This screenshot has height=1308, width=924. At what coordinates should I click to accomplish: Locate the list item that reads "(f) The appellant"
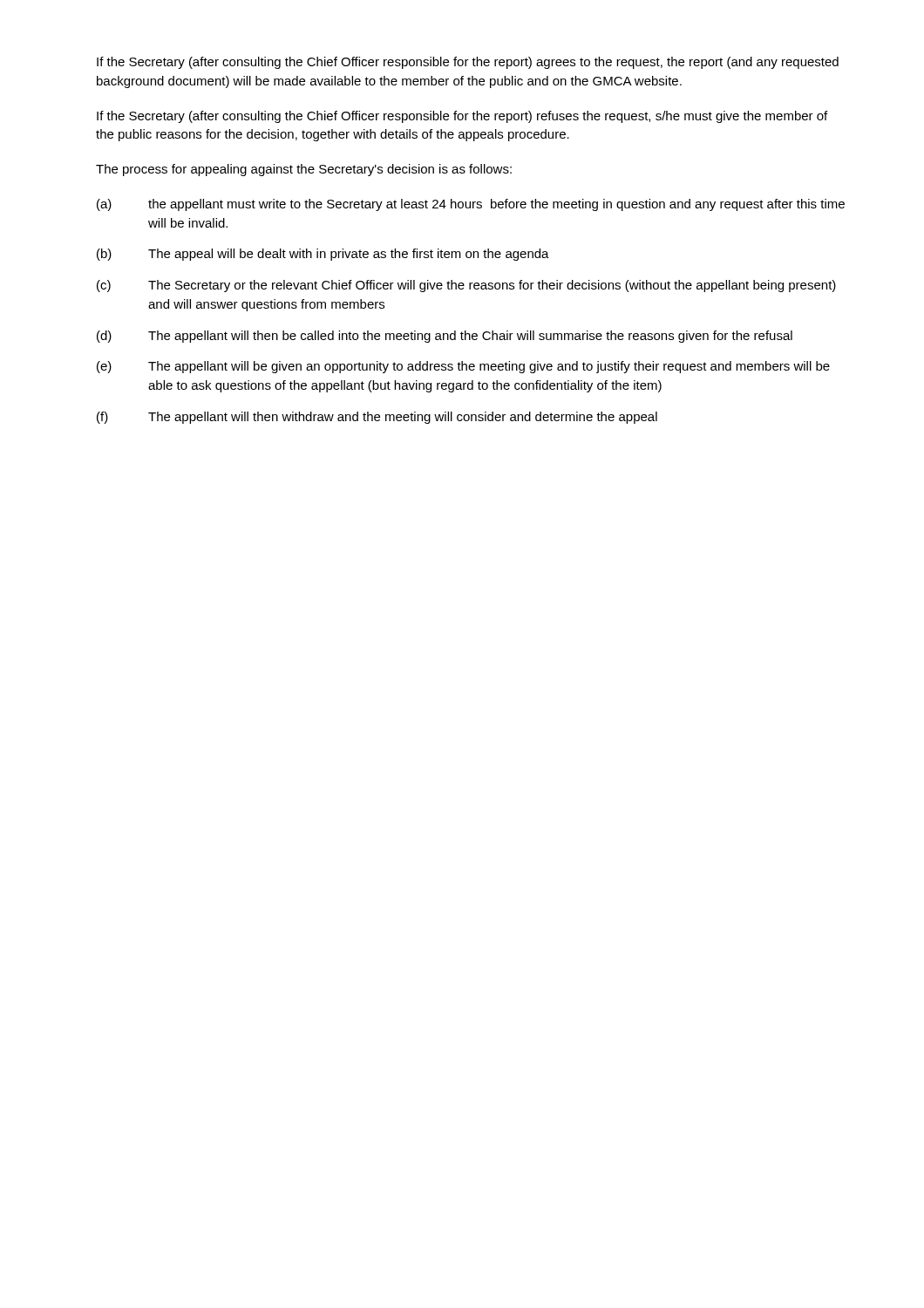tap(471, 417)
